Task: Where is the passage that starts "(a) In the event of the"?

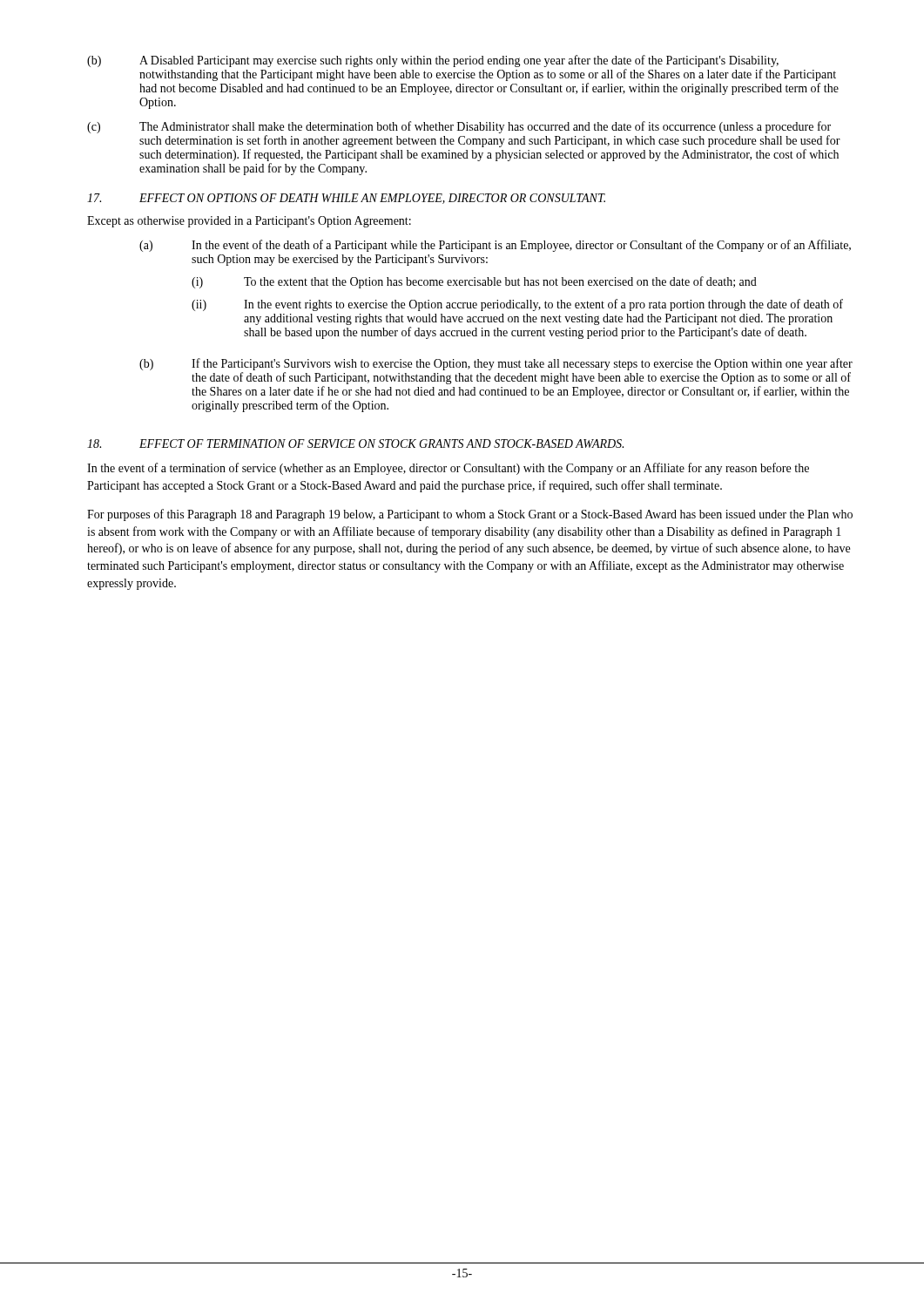Action: pos(471,294)
